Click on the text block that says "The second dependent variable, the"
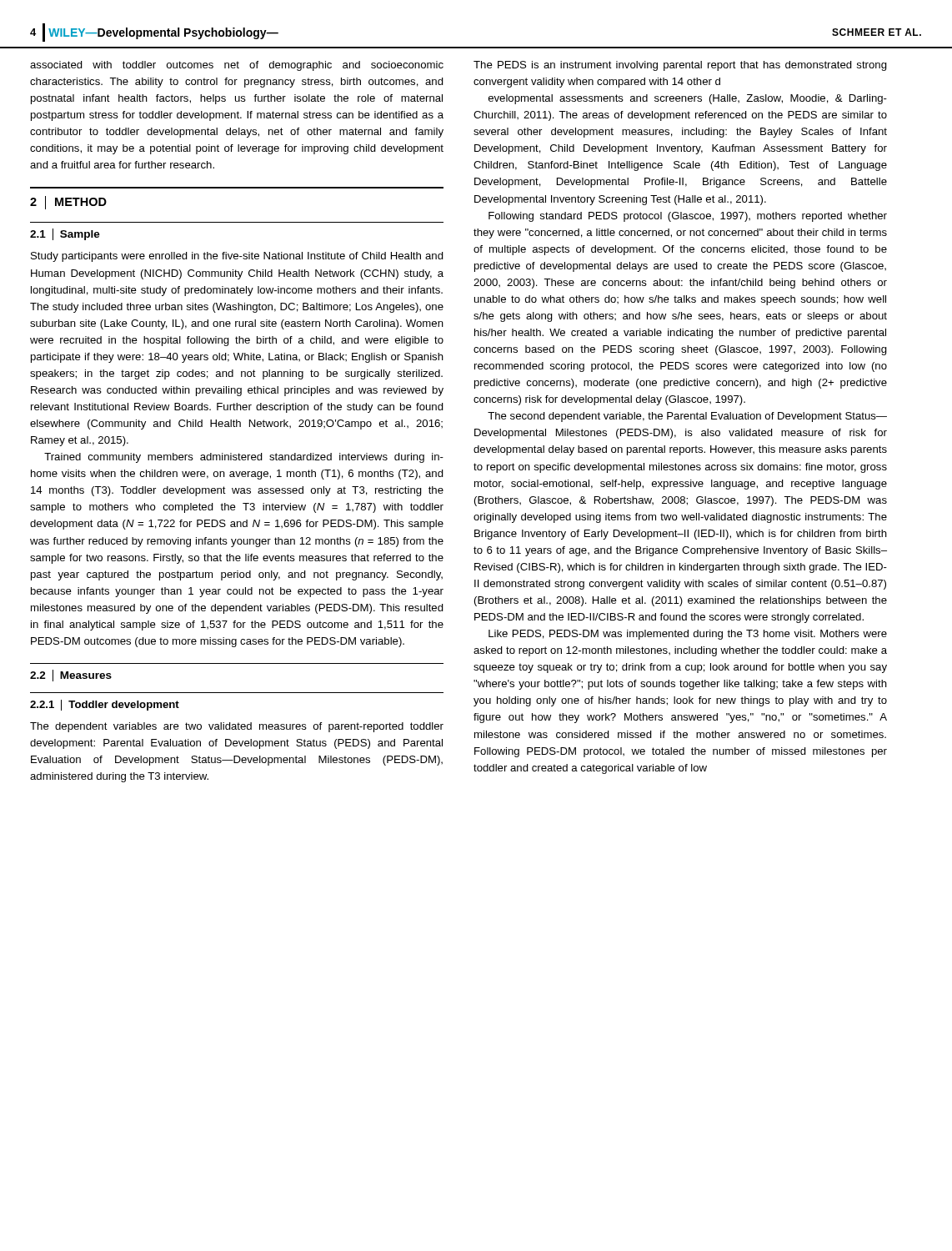The image size is (952, 1251). [680, 516]
